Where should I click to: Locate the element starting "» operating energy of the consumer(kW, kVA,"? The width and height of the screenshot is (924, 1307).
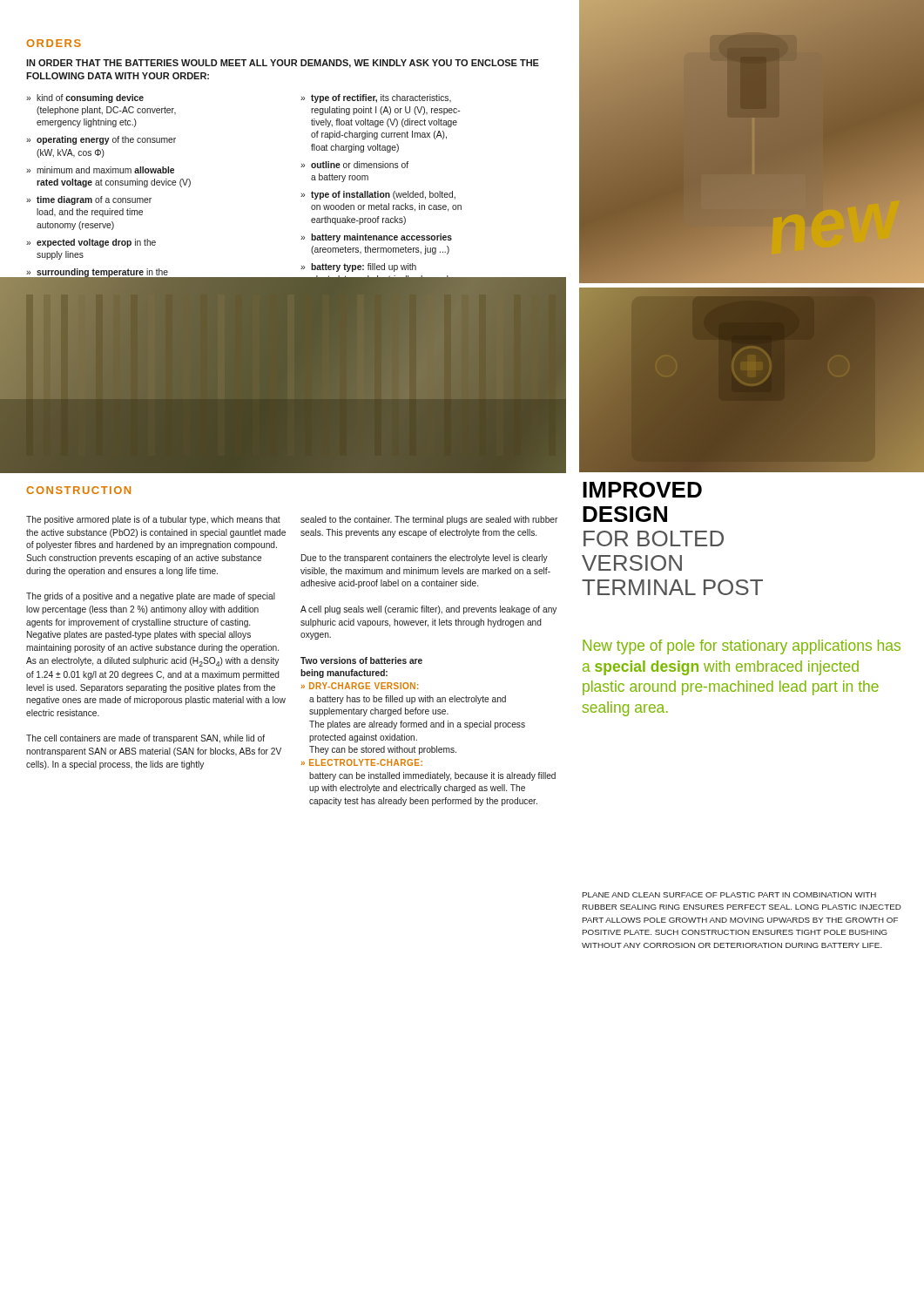(101, 146)
